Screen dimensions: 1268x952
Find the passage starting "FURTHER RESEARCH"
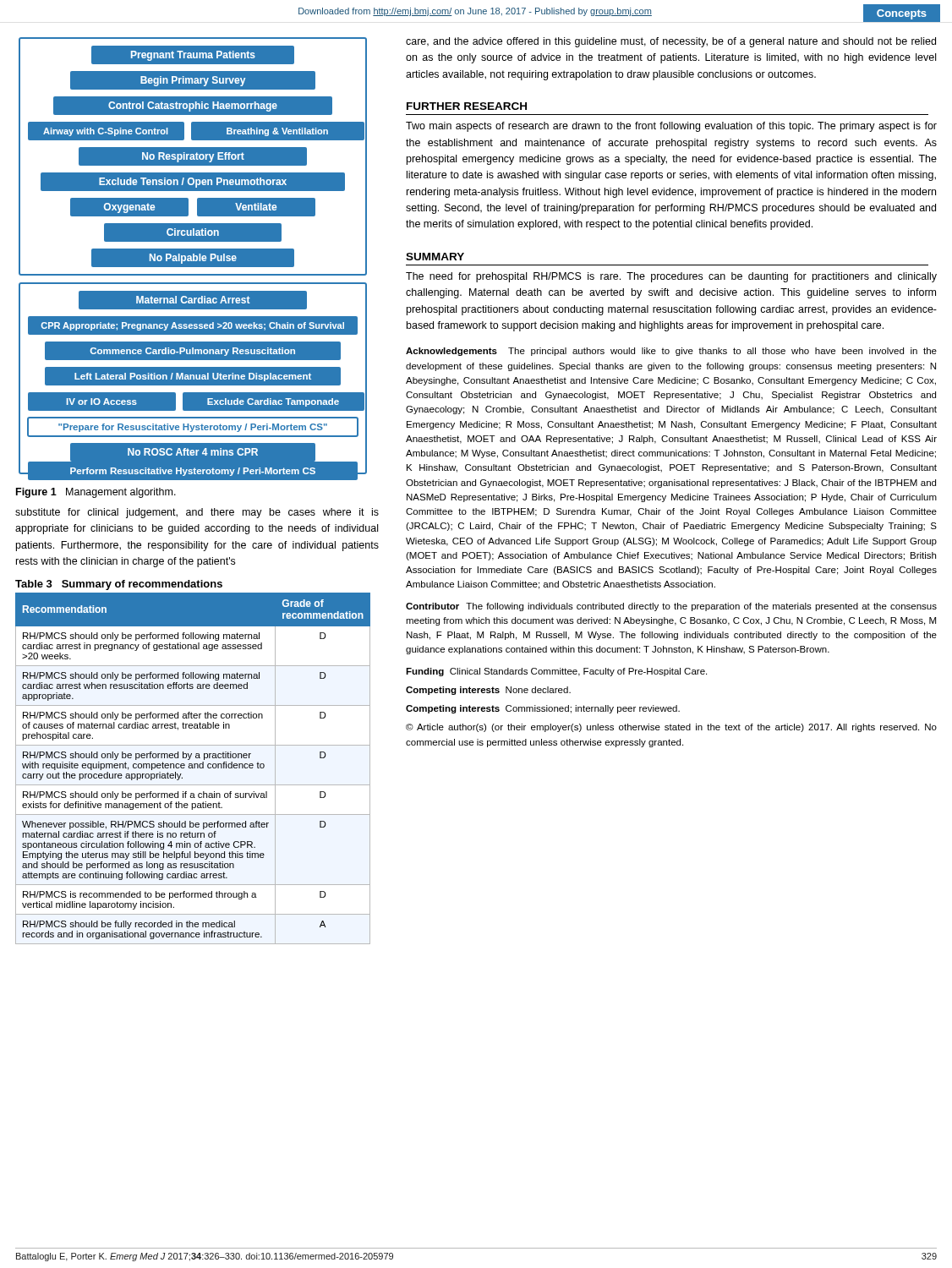[467, 106]
